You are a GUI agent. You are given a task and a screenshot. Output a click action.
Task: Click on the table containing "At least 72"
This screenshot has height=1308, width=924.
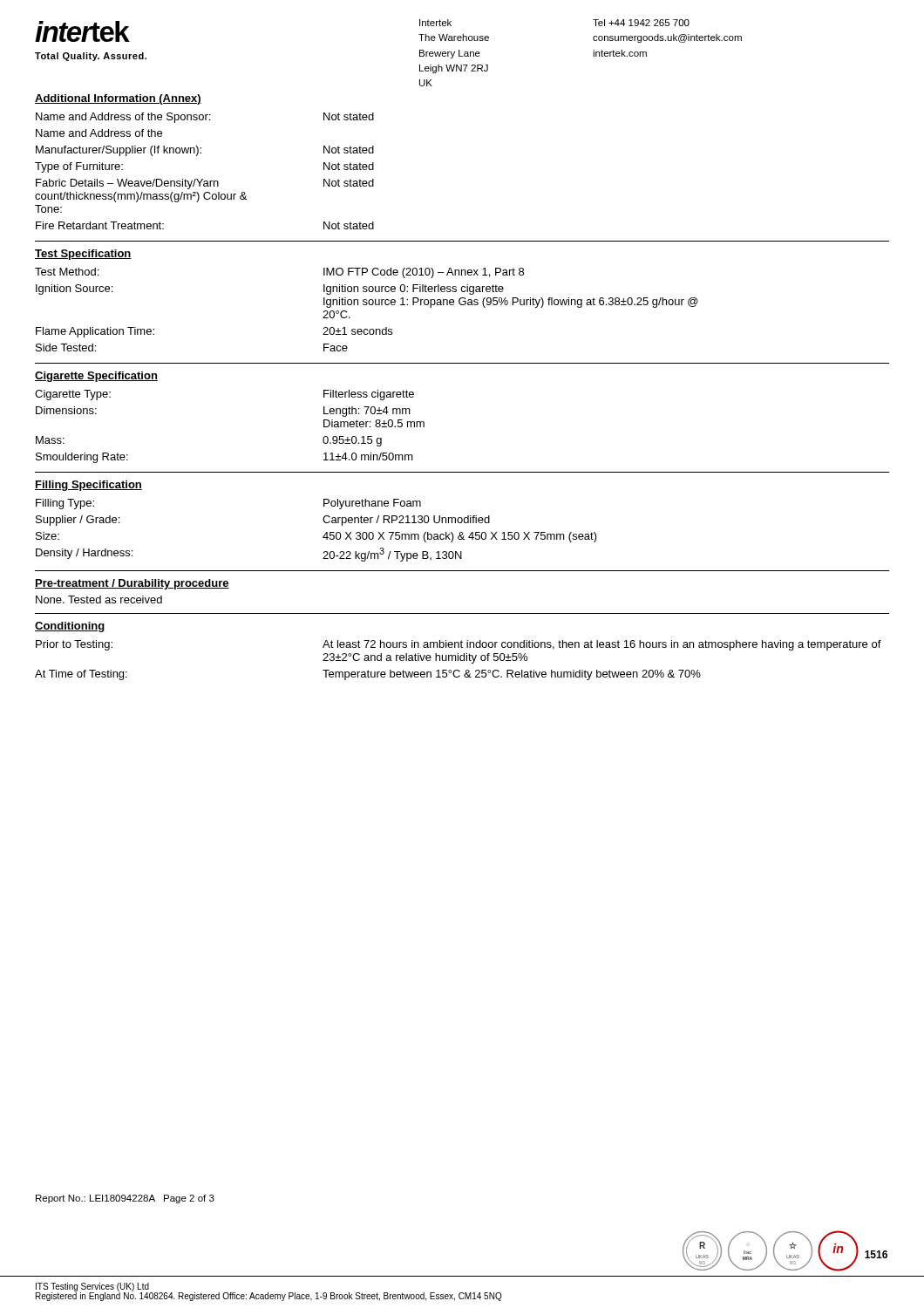point(462,659)
